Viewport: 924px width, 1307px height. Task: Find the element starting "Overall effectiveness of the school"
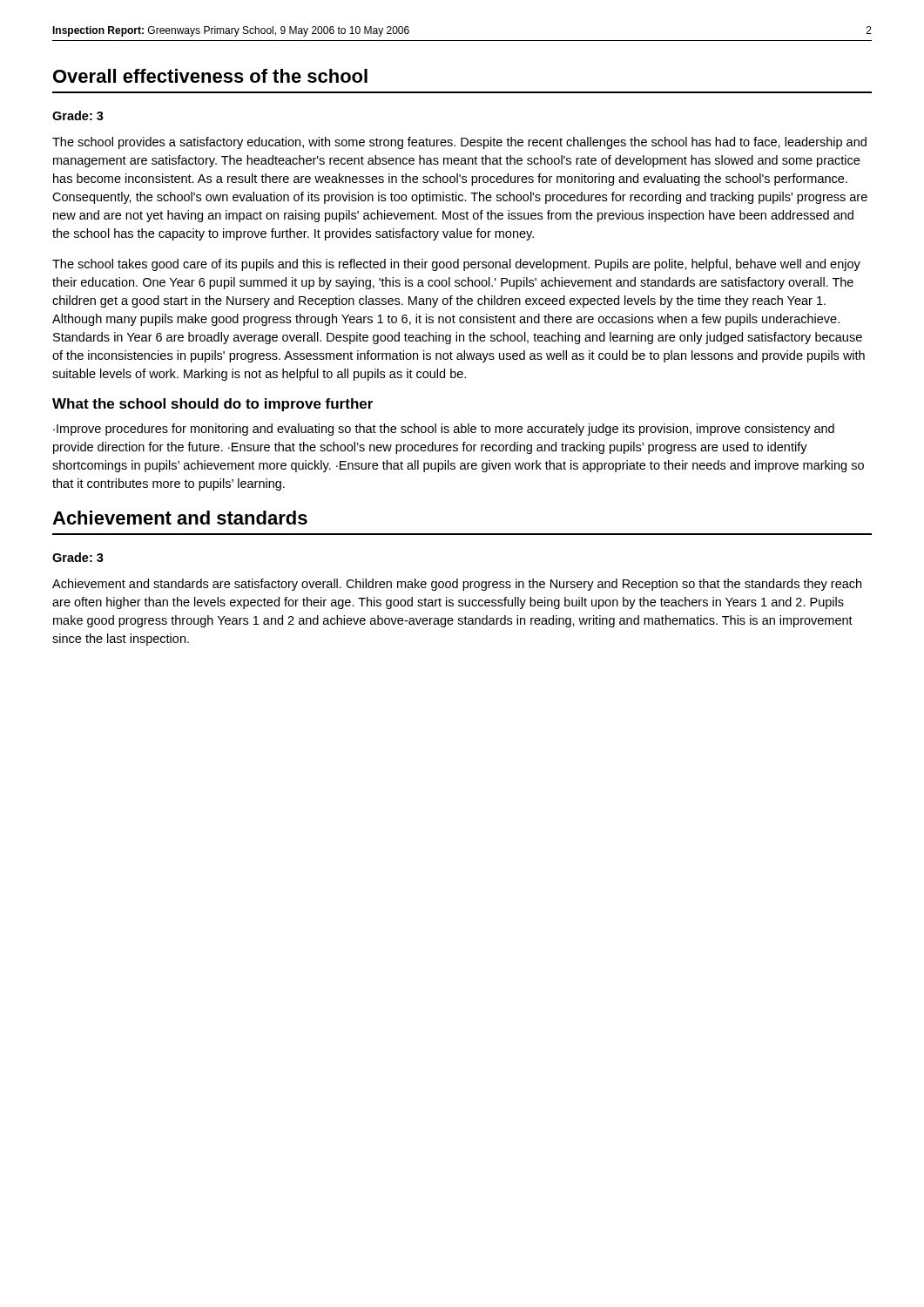point(210,76)
